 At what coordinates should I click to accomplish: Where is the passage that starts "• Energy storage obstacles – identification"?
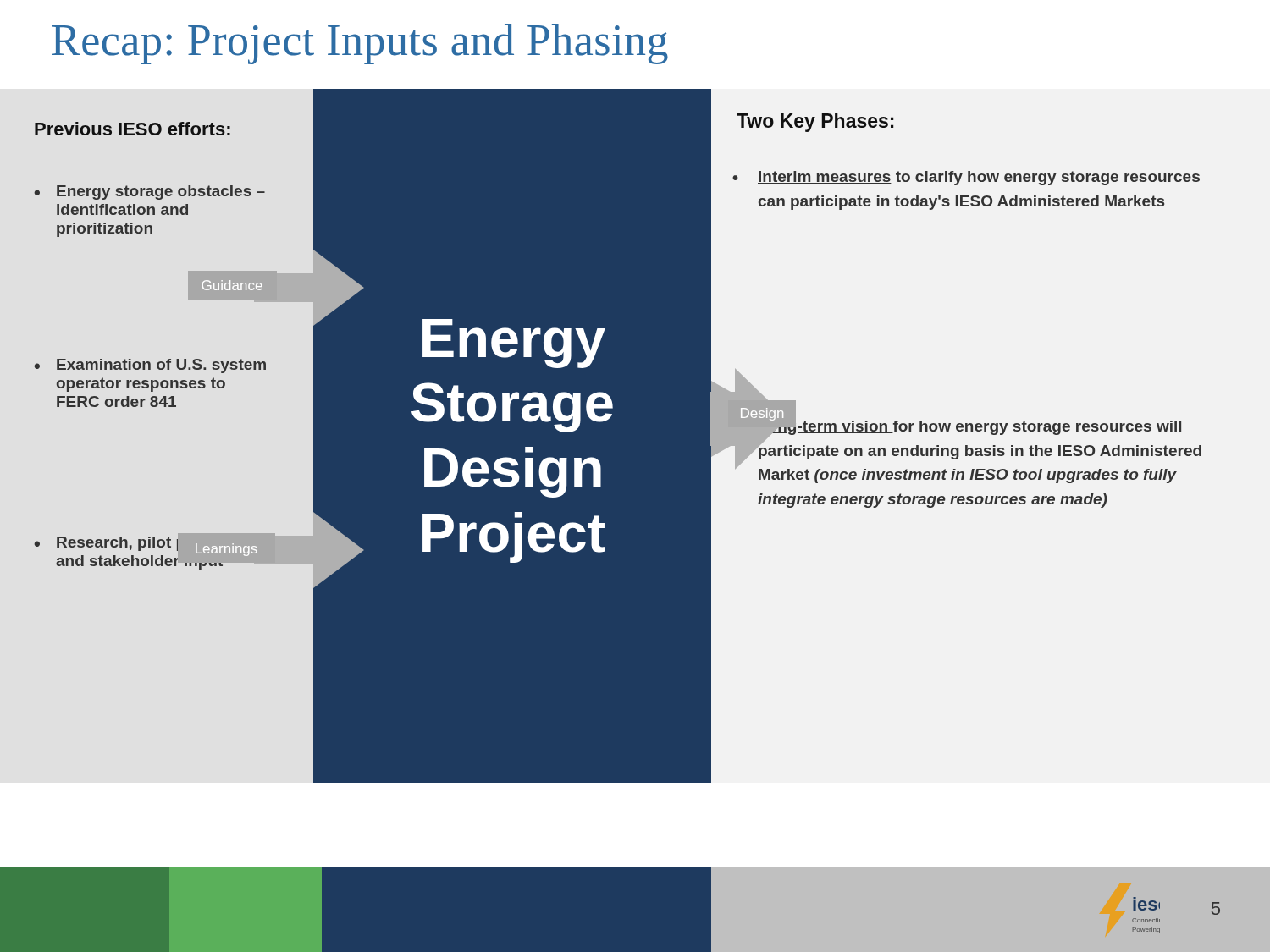click(x=152, y=210)
